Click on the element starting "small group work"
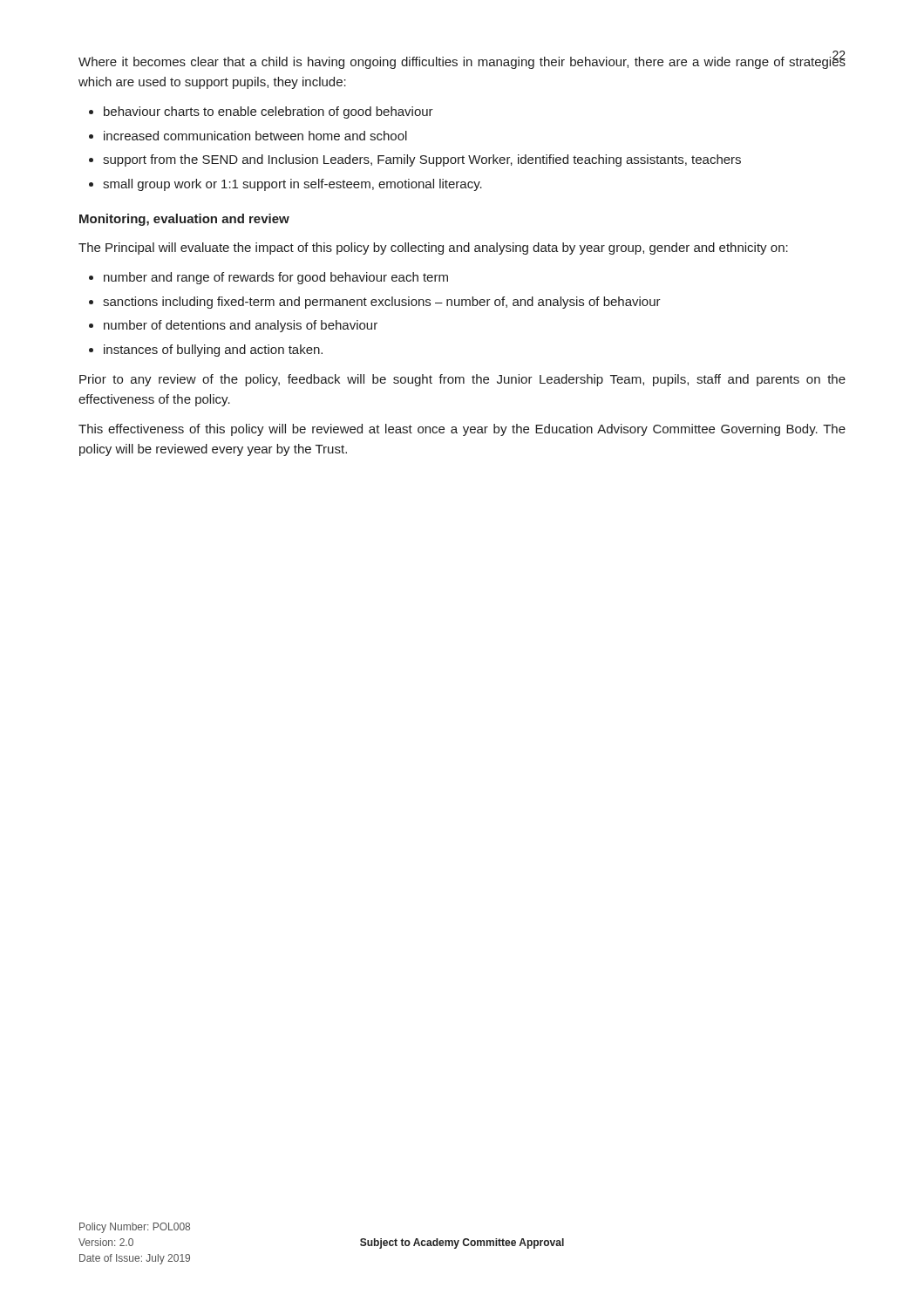 pos(293,183)
